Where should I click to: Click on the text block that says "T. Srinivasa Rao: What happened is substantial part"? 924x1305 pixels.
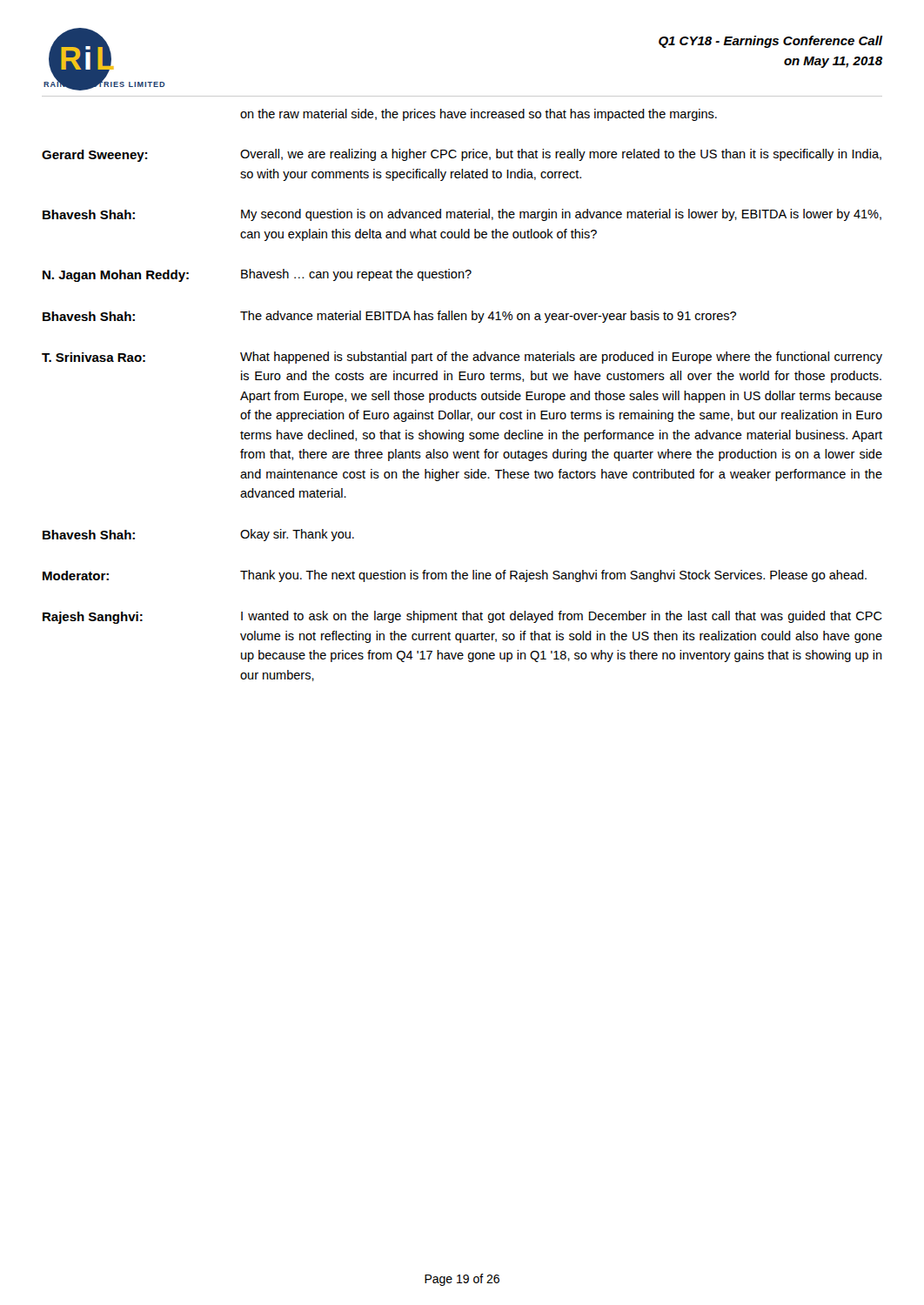(462, 425)
